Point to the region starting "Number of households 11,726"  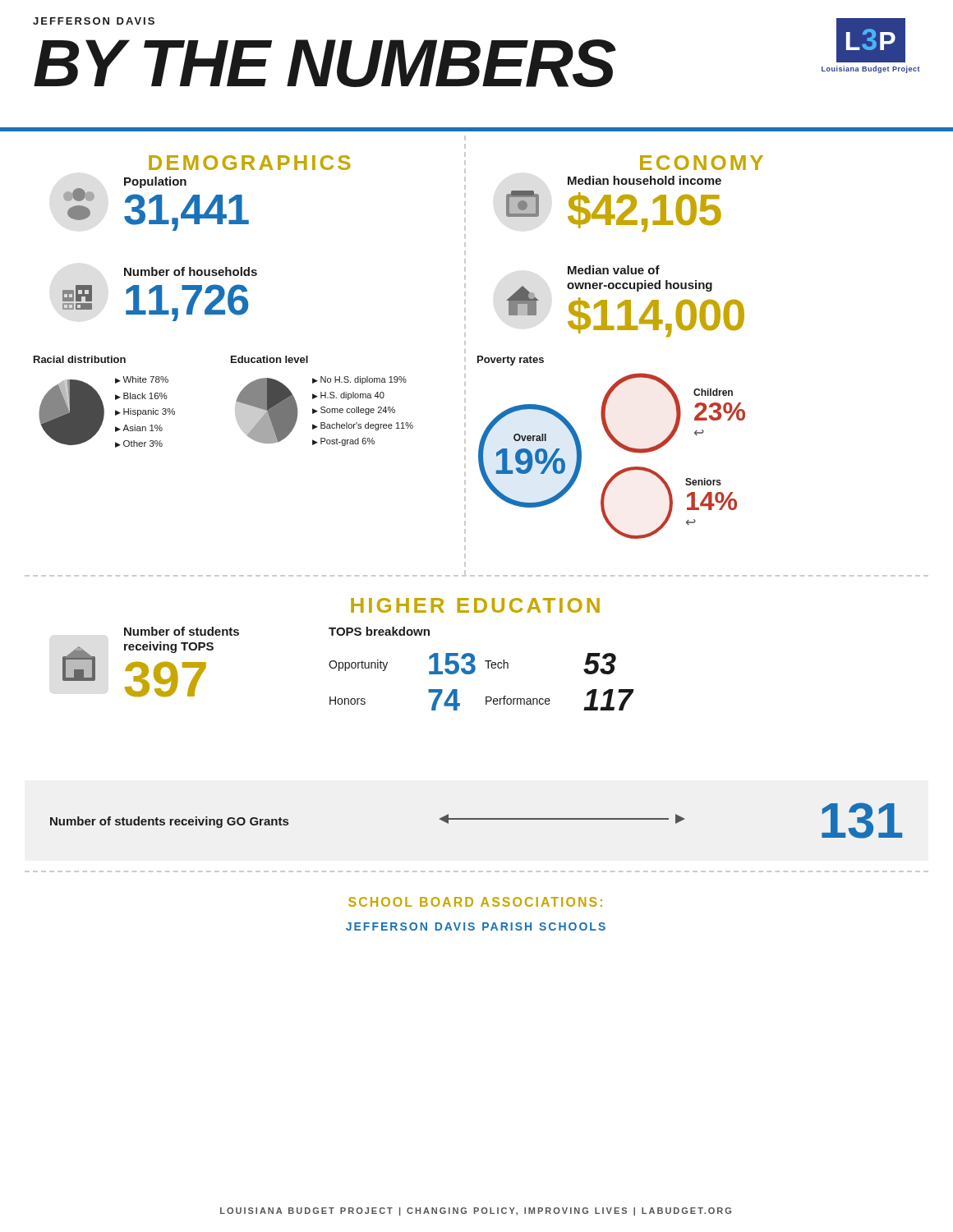click(x=153, y=292)
